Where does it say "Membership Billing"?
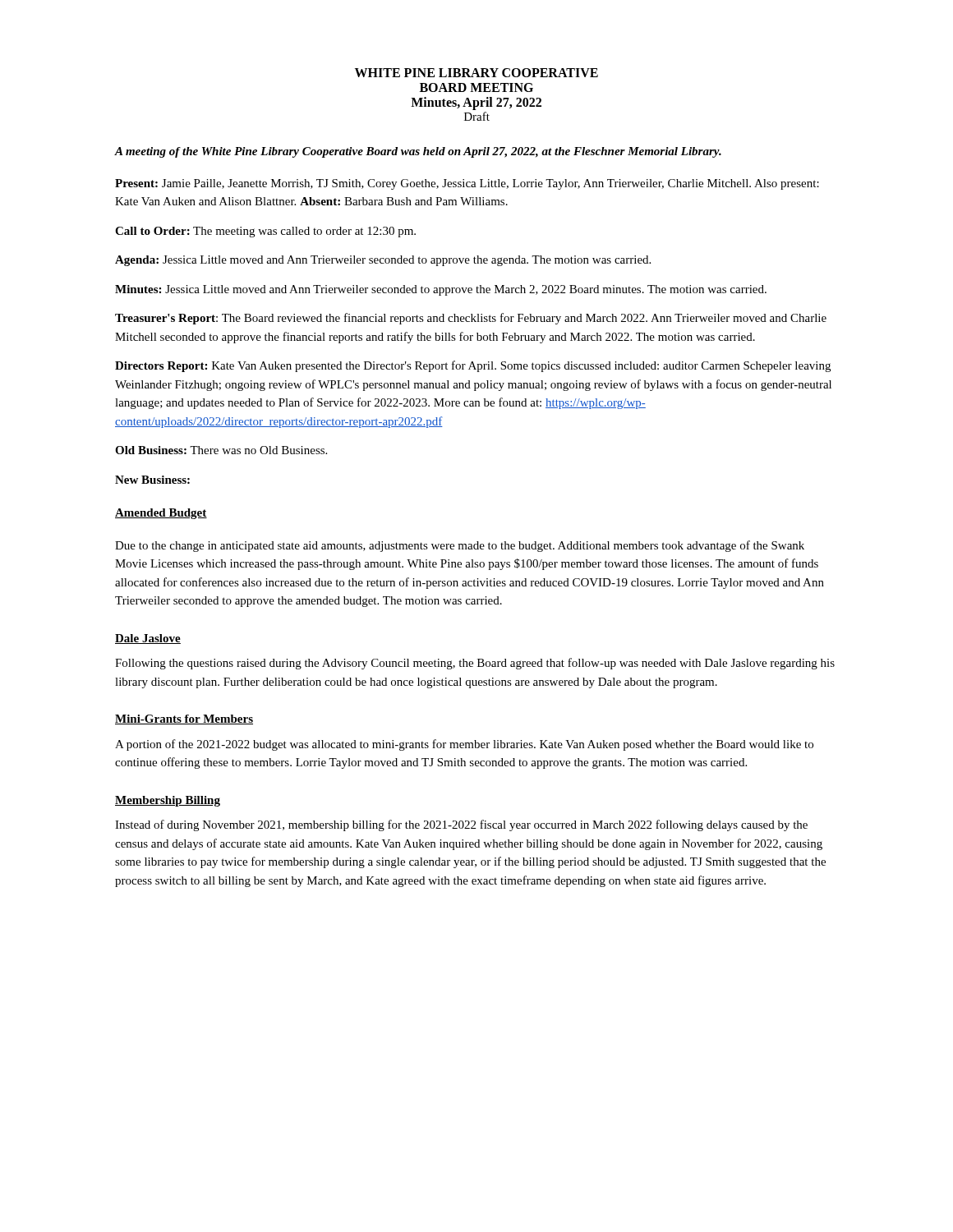Screen dimensions: 1232x953 coord(168,800)
